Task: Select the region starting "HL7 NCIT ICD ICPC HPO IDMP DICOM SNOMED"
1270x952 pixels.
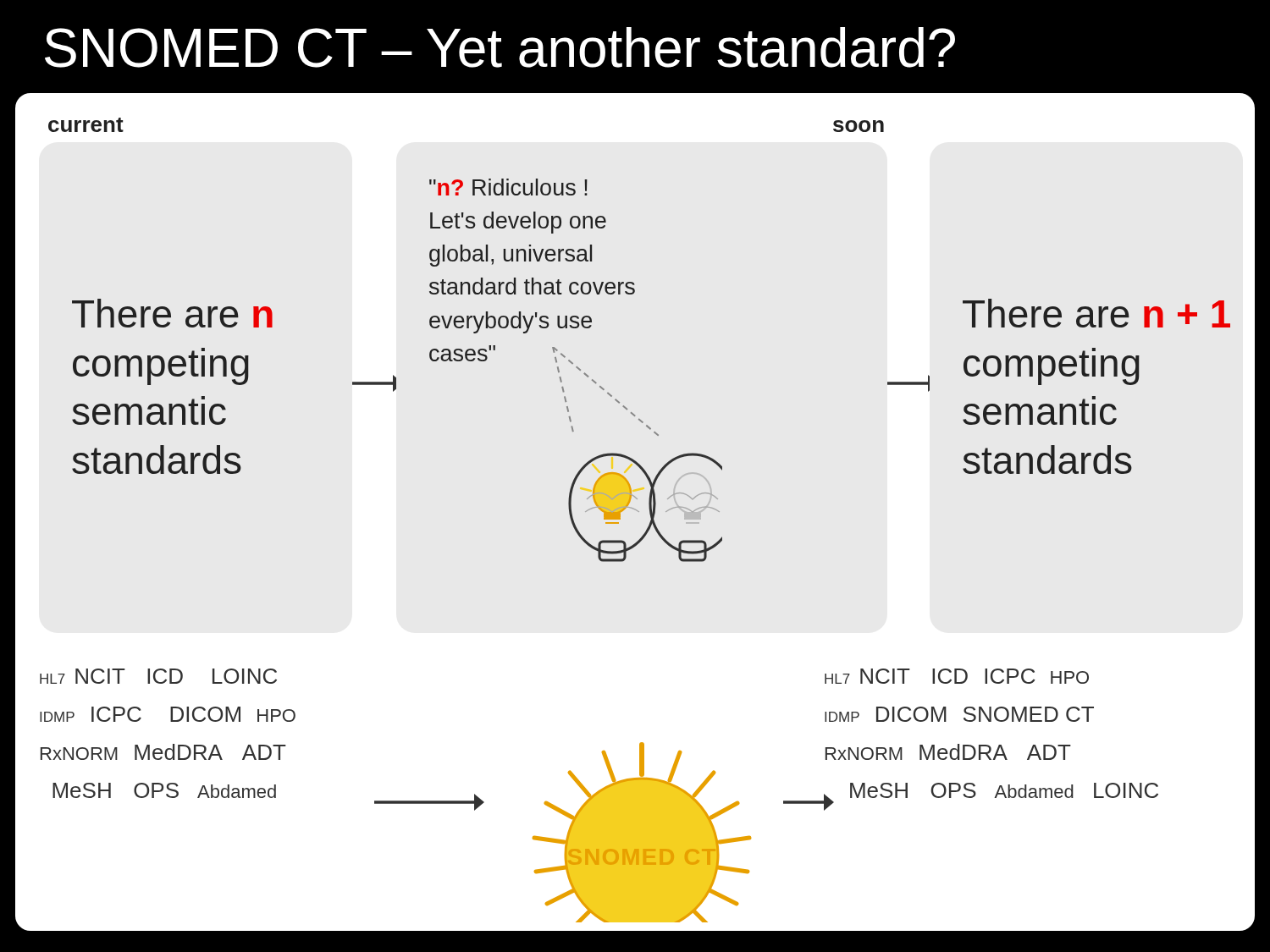Action: [x=1035, y=734]
